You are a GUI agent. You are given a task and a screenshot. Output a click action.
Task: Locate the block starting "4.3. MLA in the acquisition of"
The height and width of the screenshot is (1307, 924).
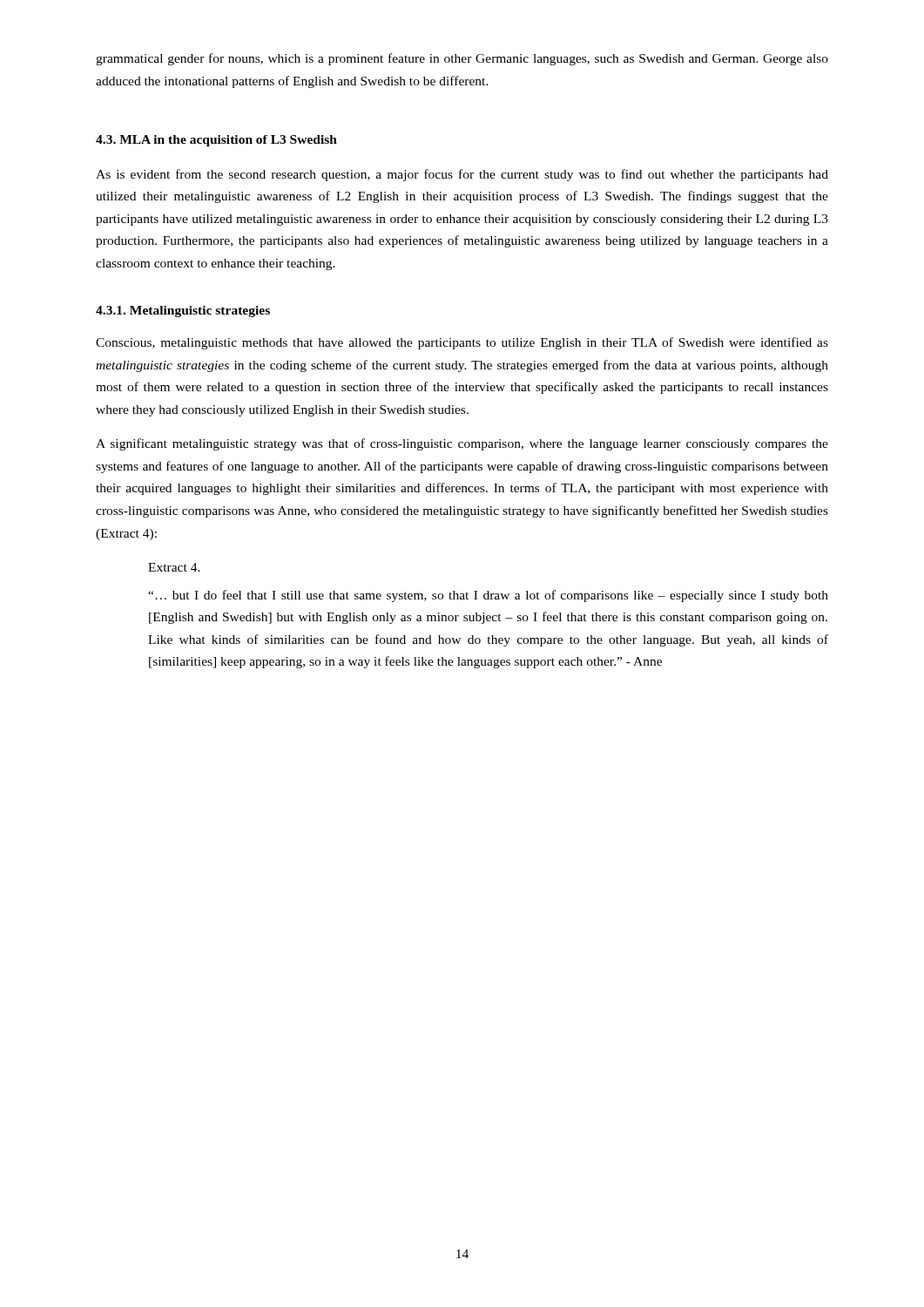[x=216, y=139]
